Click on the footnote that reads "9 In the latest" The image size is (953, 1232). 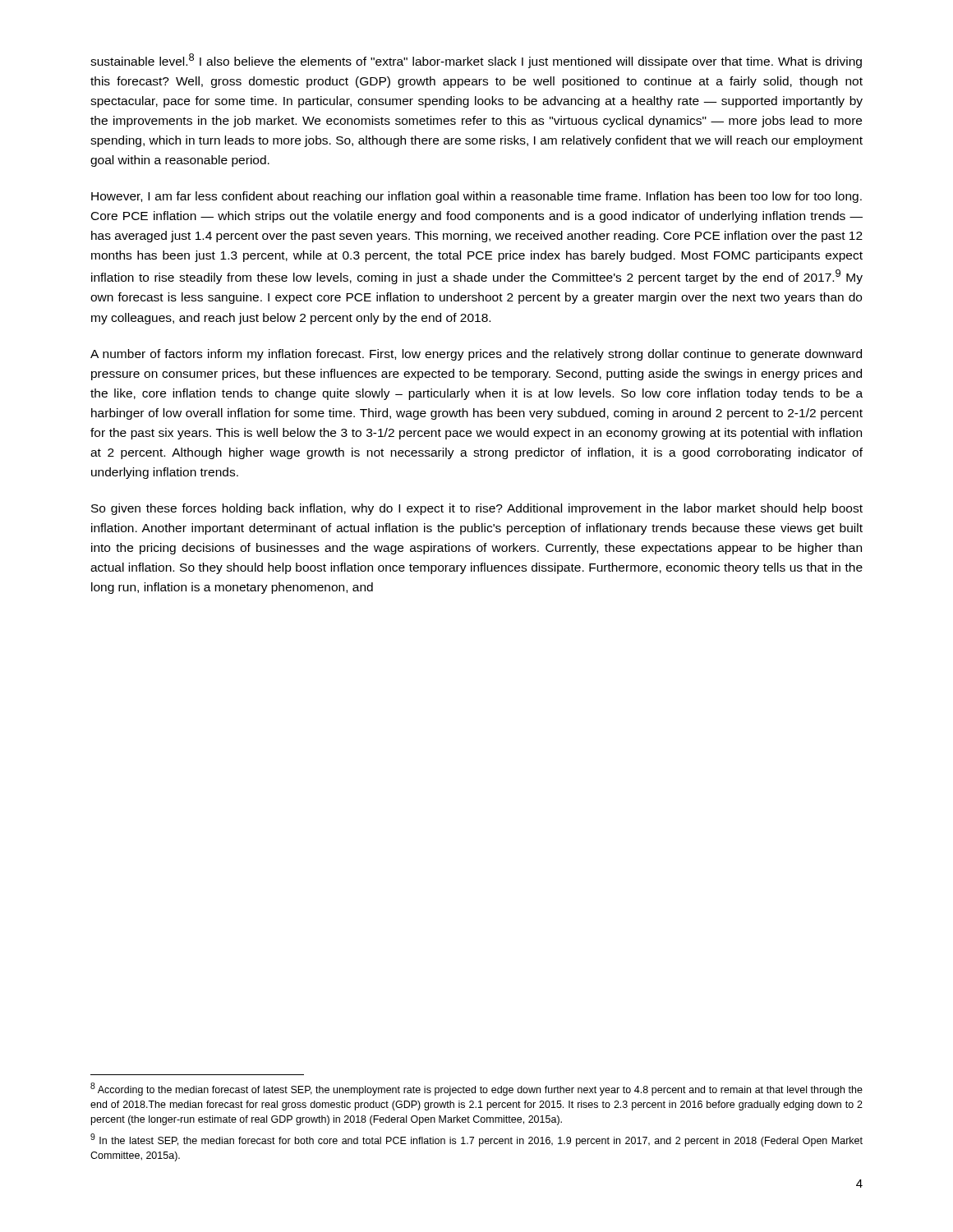pos(476,1147)
